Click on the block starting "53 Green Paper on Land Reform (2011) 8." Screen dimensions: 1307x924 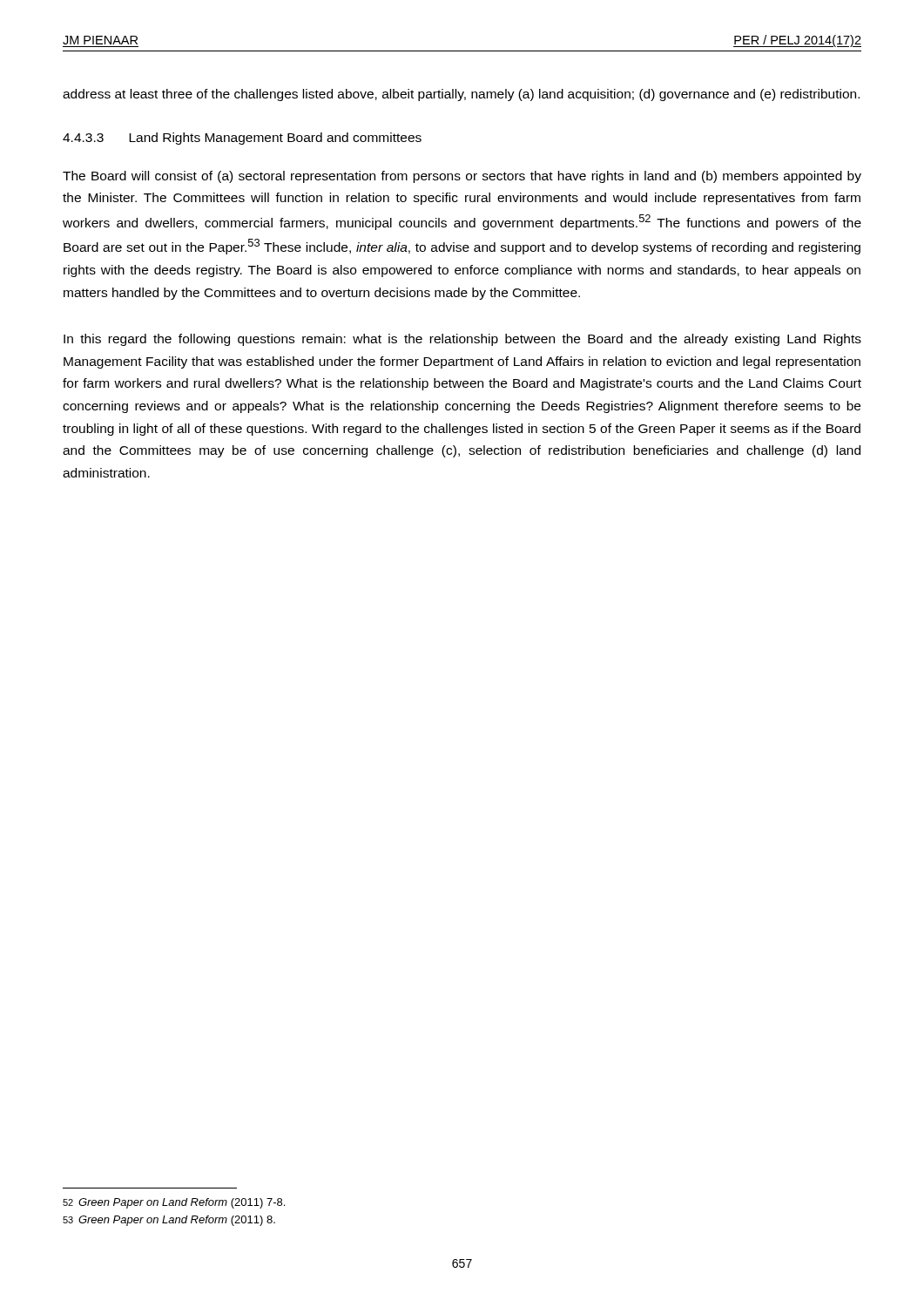click(169, 1220)
